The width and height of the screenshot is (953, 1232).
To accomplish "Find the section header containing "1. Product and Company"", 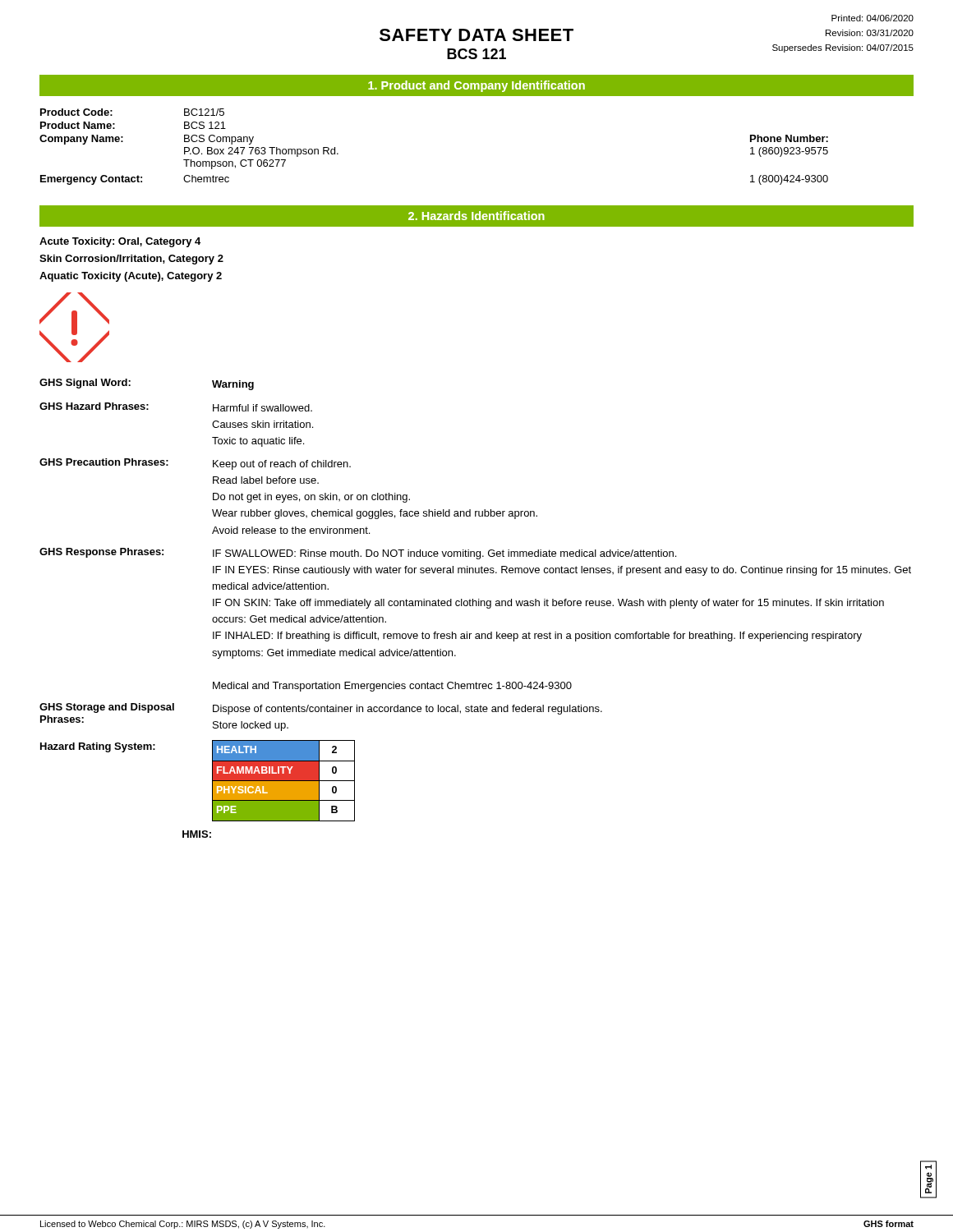I will pyautogui.click(x=476, y=85).
